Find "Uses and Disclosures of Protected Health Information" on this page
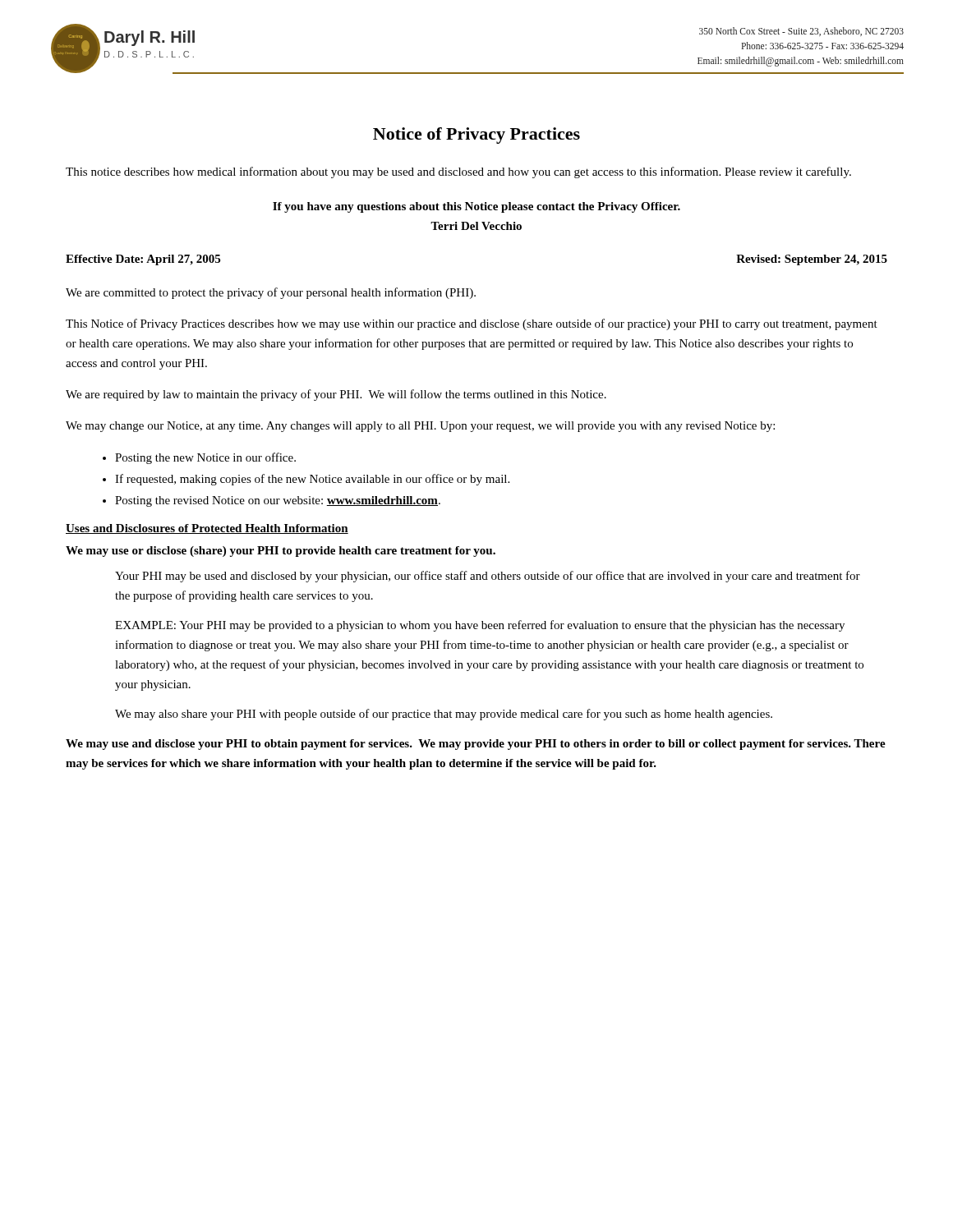 207,528
